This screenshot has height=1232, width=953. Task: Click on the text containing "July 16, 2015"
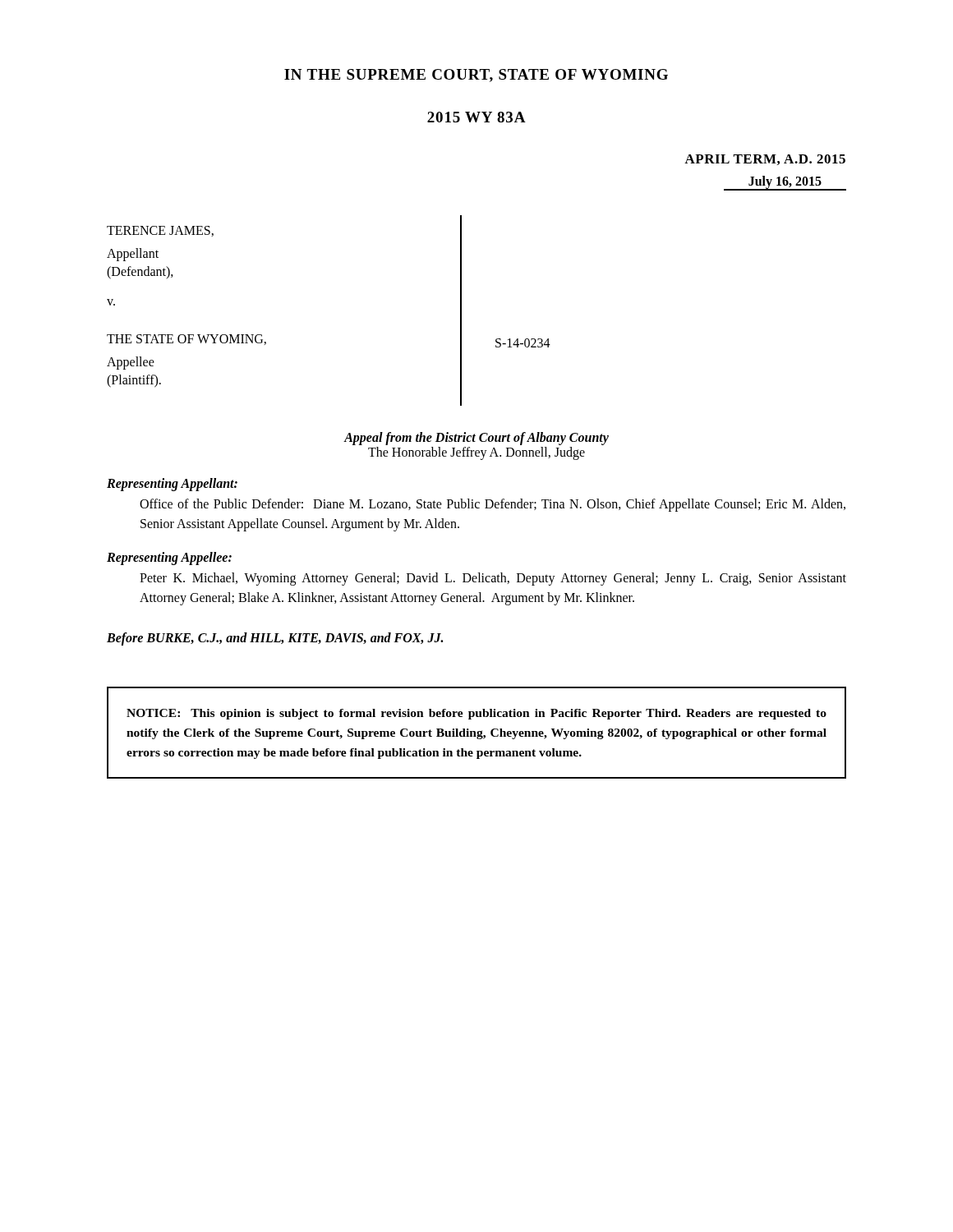[785, 182]
